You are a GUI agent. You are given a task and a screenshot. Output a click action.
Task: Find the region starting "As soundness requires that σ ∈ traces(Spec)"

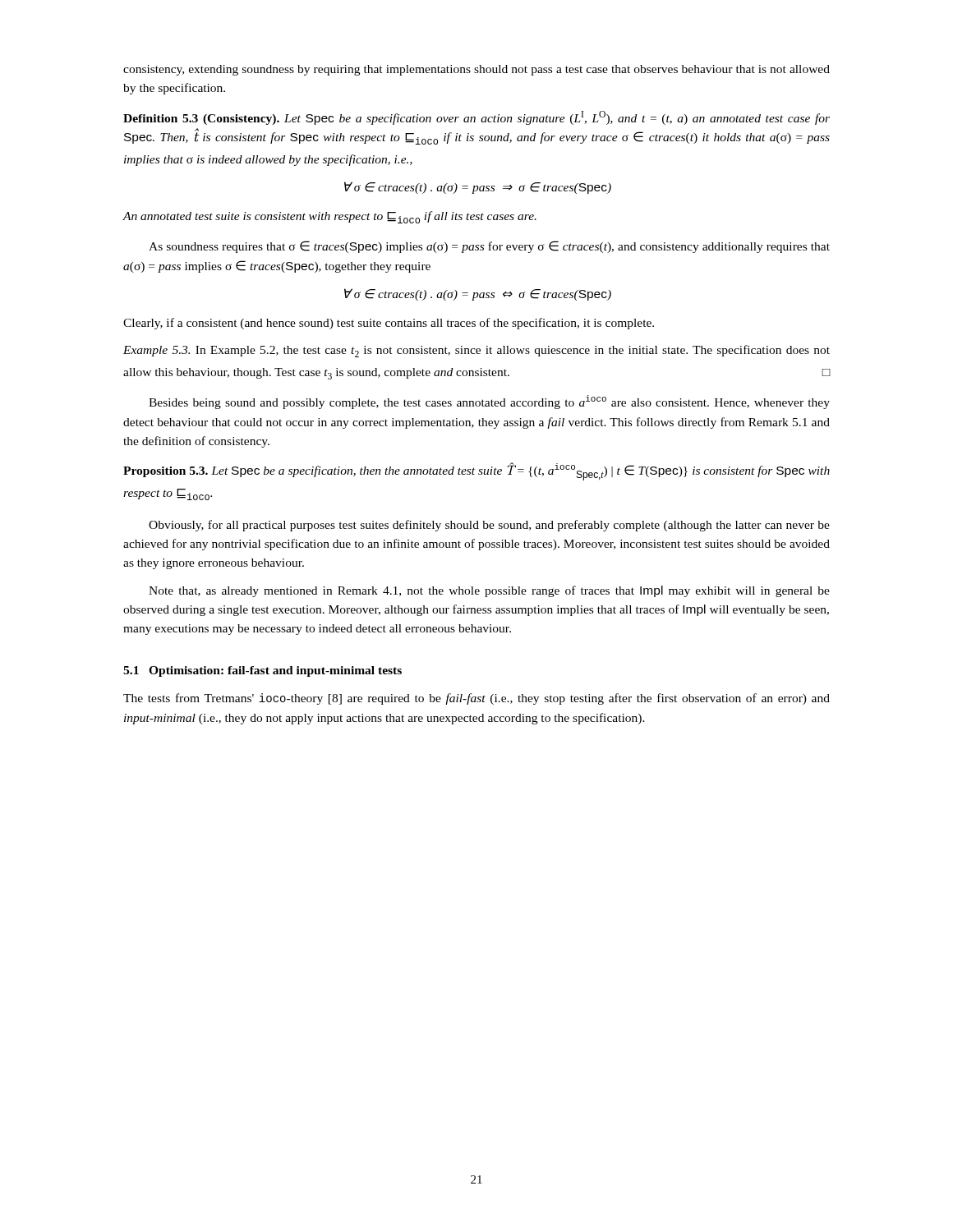476,256
